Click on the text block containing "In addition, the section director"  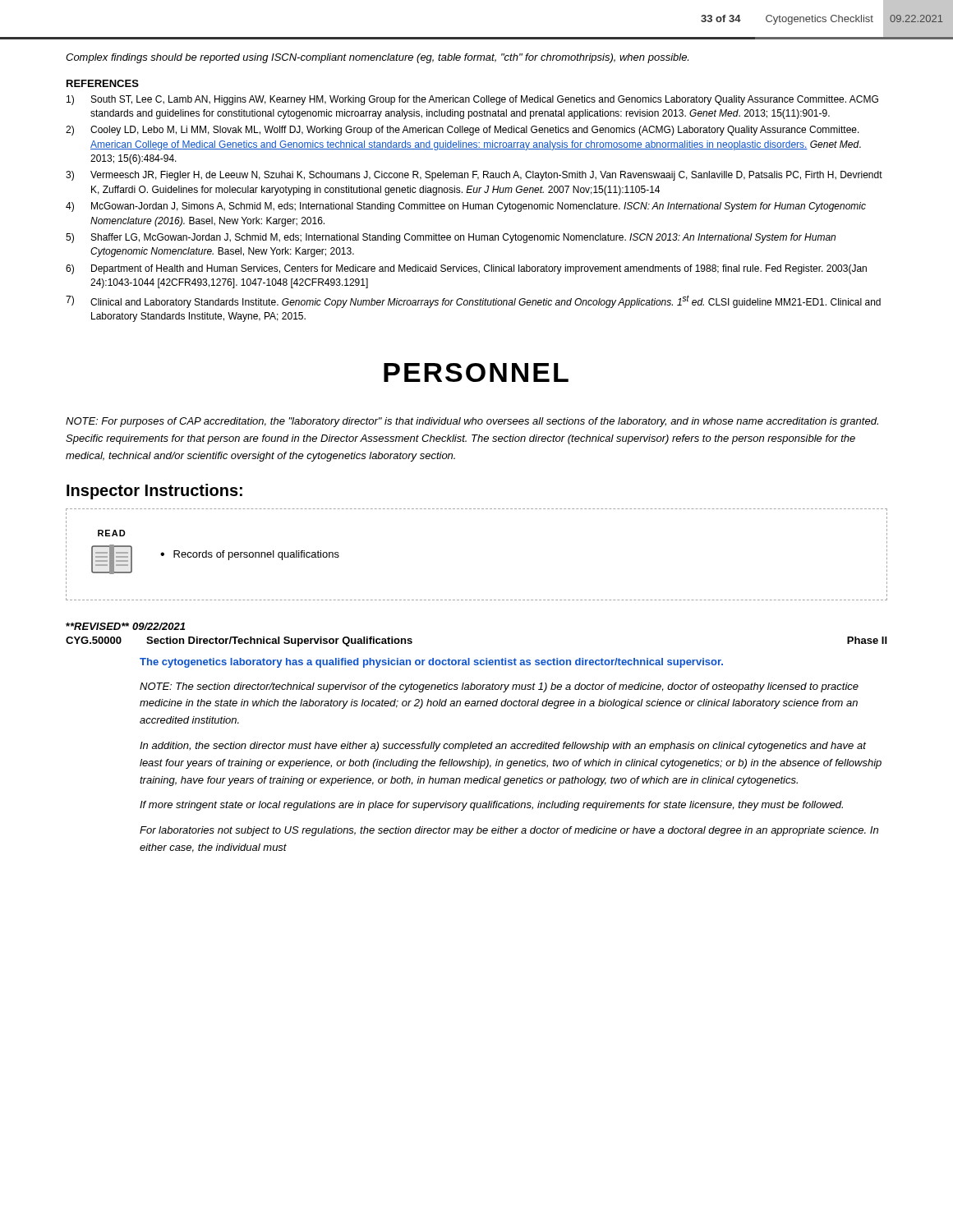pos(511,762)
